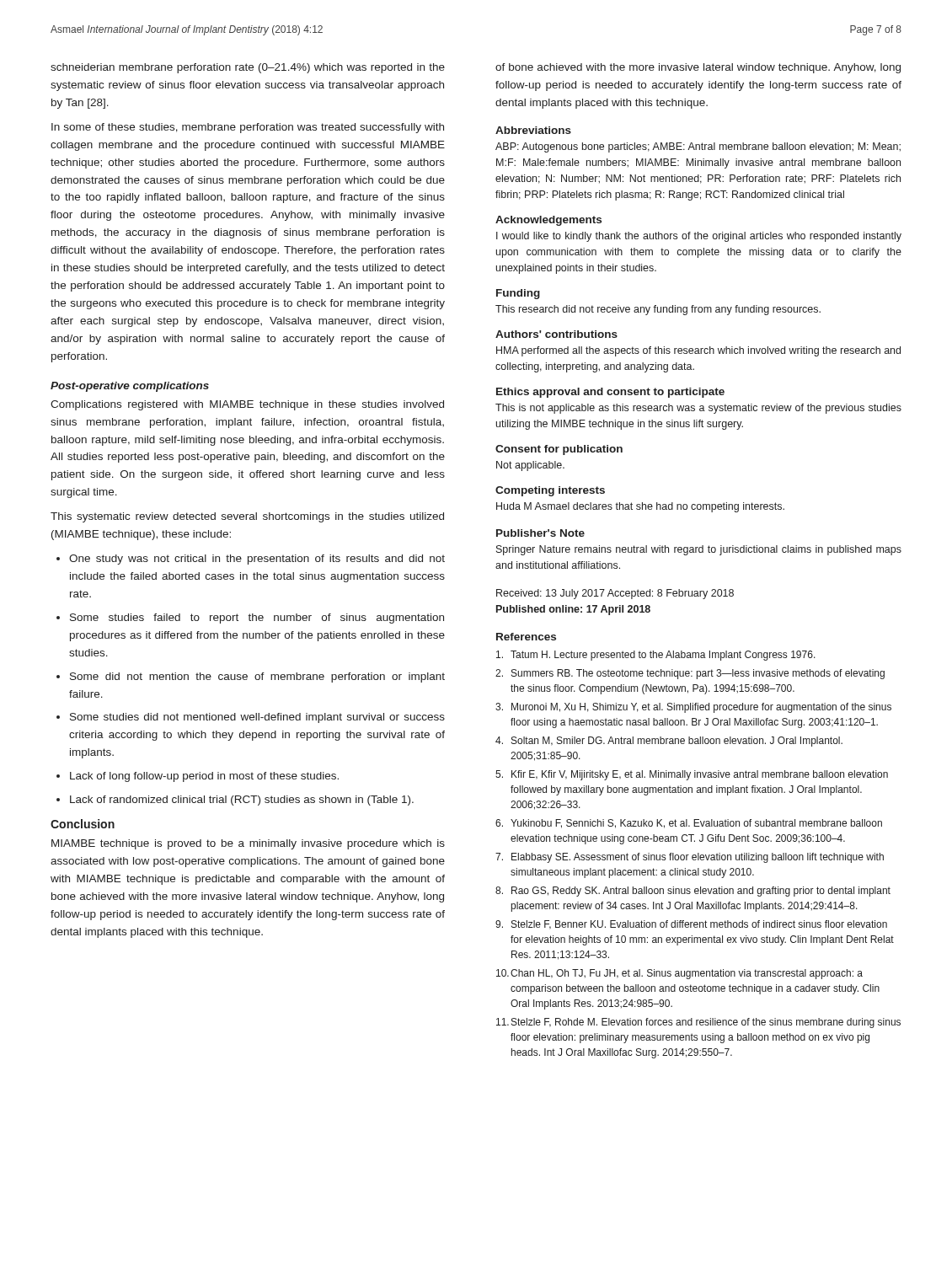Point to the block beginning "schneiderian membrane perforation"
Image resolution: width=952 pixels, height=1264 pixels.
click(248, 212)
